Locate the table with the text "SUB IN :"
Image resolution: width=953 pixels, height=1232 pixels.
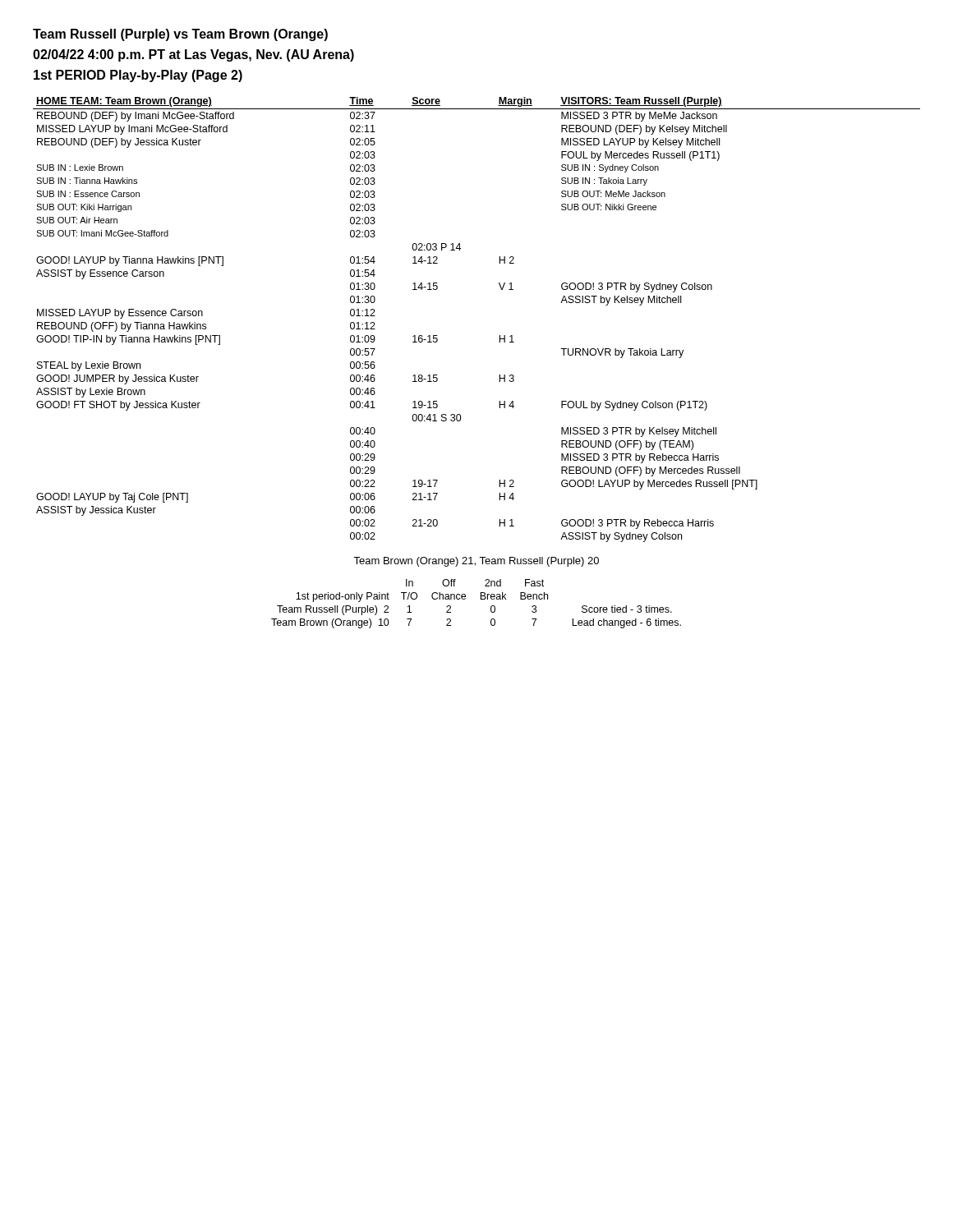tap(476, 319)
